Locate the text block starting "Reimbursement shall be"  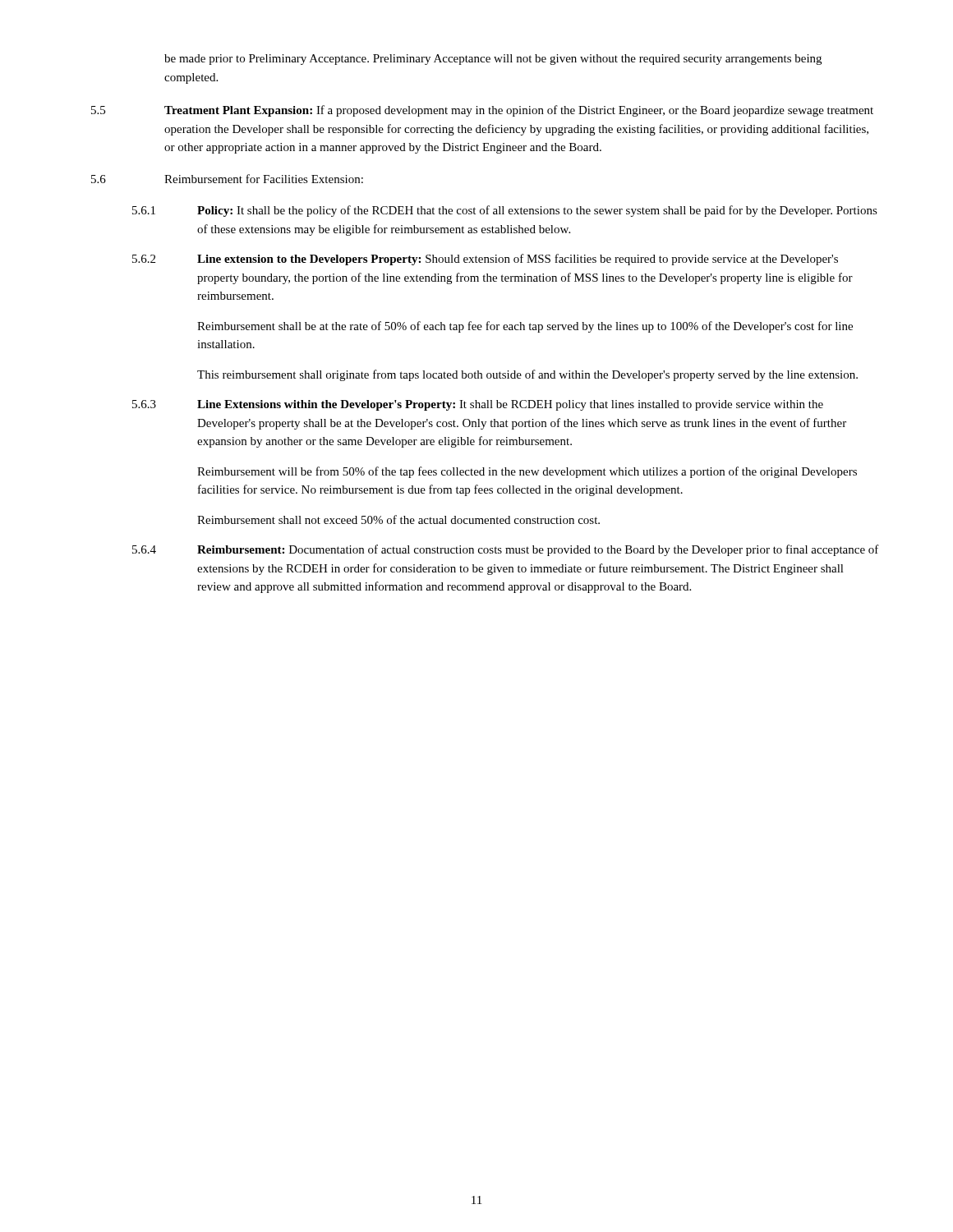click(525, 335)
